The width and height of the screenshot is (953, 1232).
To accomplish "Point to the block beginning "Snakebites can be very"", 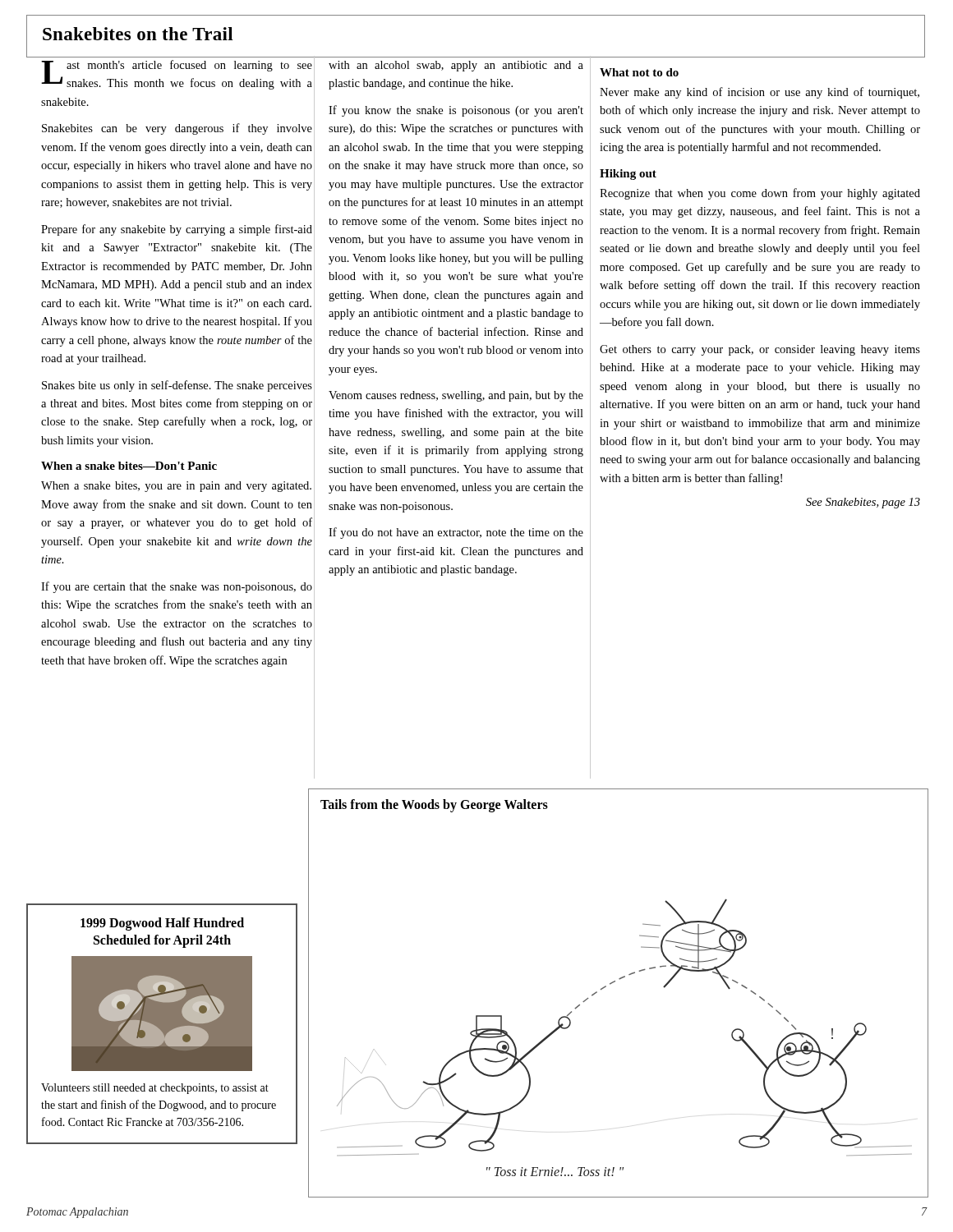I will (177, 166).
